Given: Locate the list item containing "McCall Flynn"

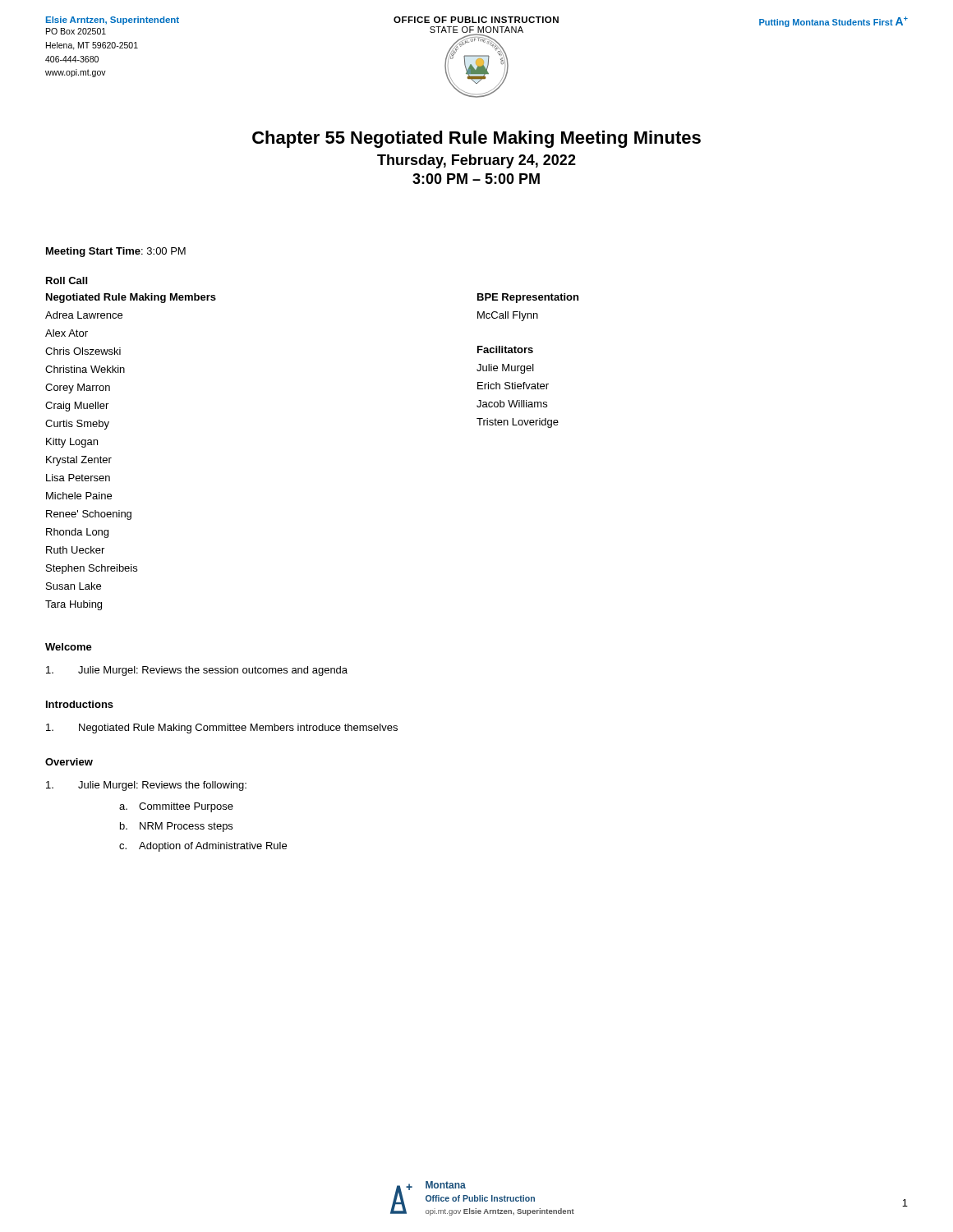Looking at the screenshot, I should click(507, 315).
